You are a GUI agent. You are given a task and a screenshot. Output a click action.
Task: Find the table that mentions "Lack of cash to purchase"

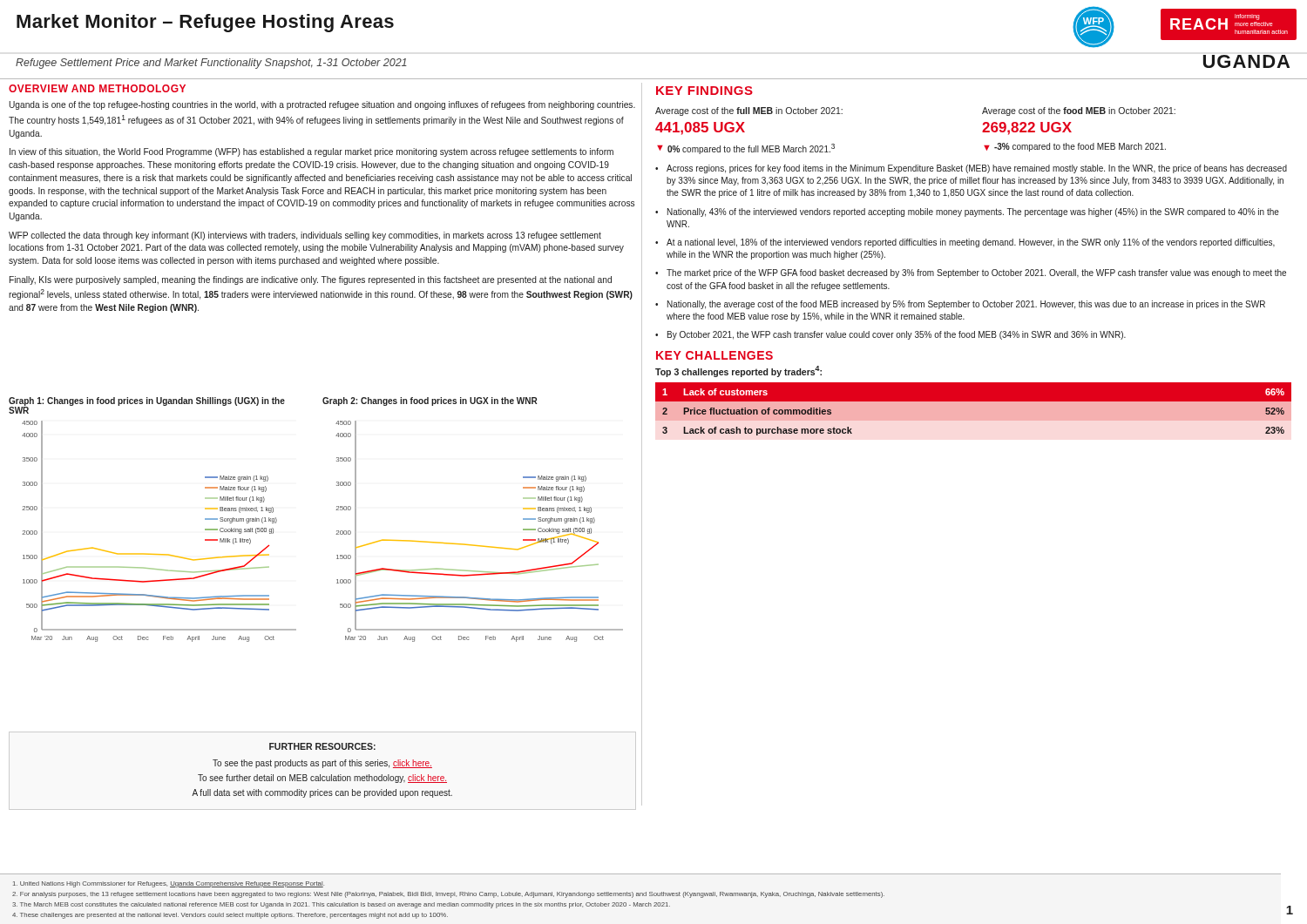click(x=973, y=411)
